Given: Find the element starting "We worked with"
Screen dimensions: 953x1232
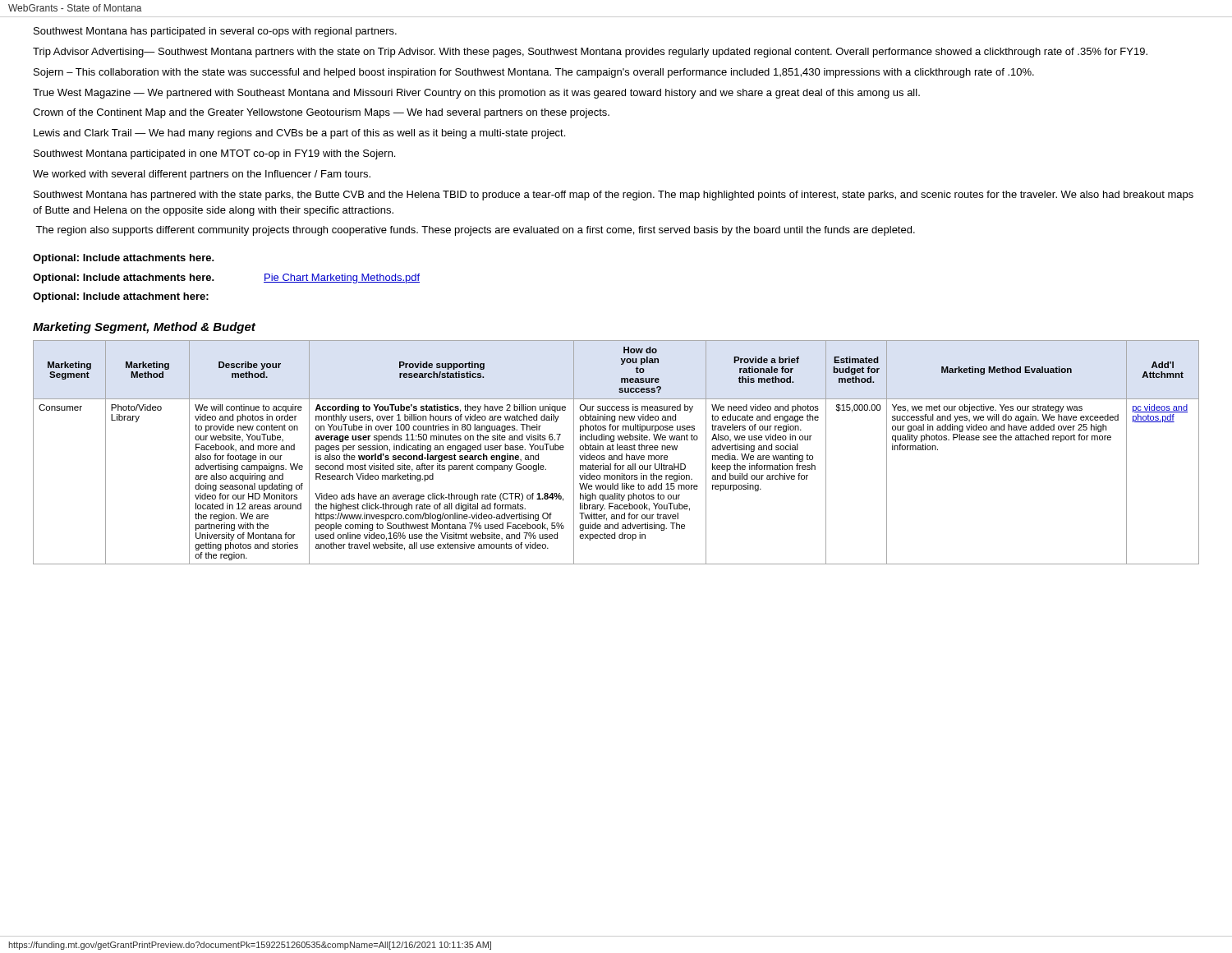Looking at the screenshot, I should point(202,174).
